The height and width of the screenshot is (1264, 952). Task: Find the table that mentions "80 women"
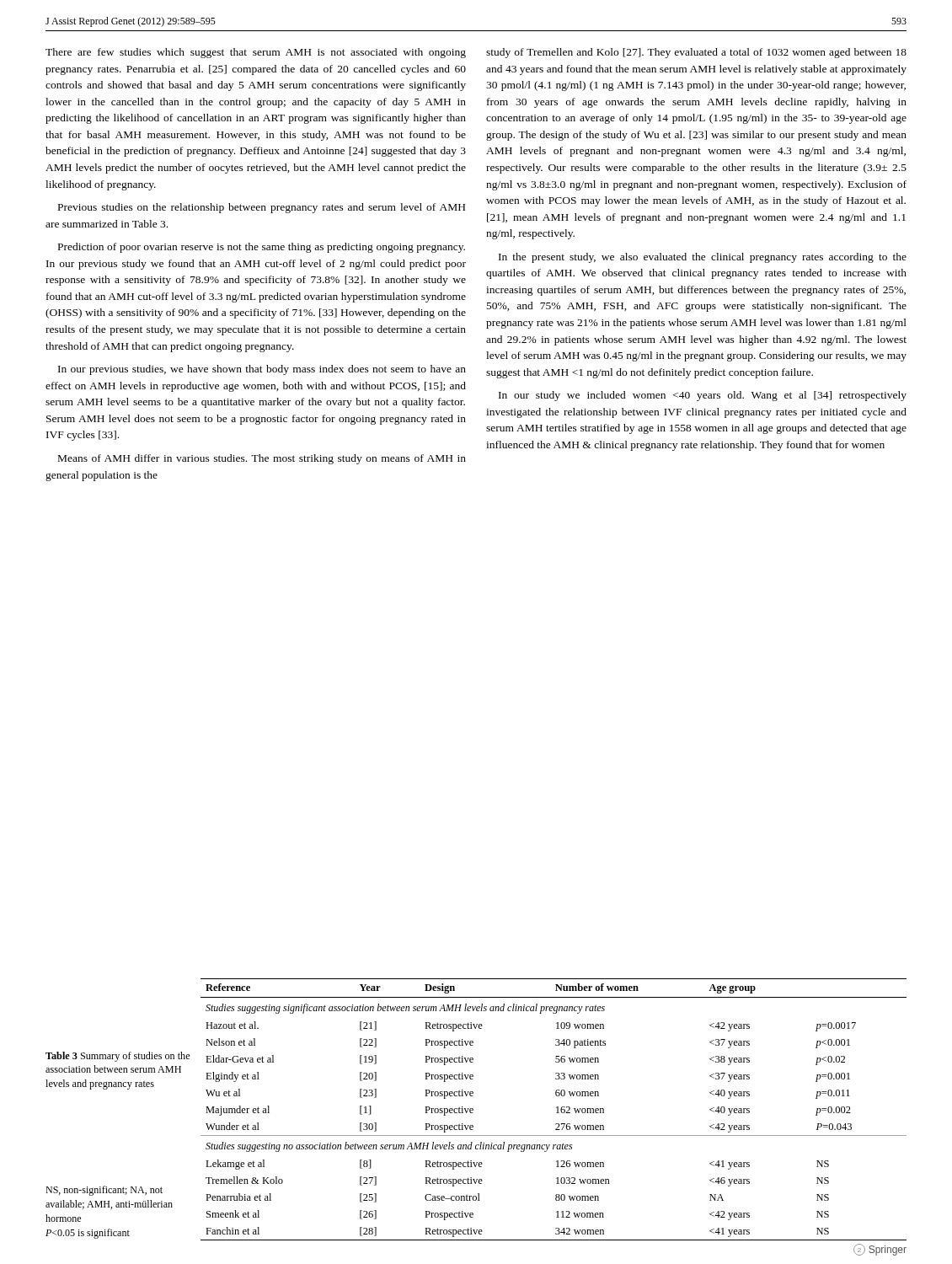pos(553,1109)
